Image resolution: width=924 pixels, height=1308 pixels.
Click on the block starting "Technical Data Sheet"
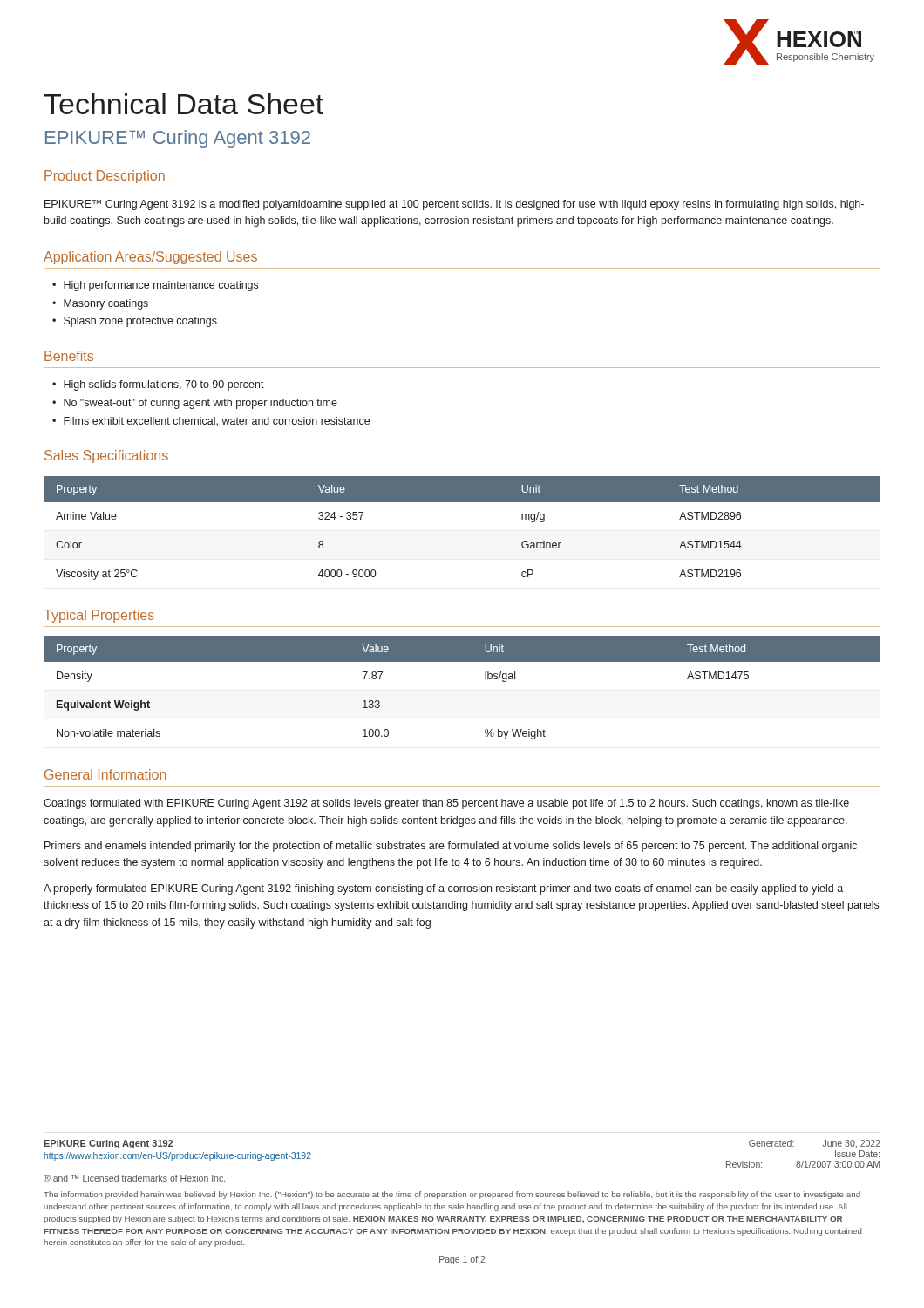click(184, 104)
